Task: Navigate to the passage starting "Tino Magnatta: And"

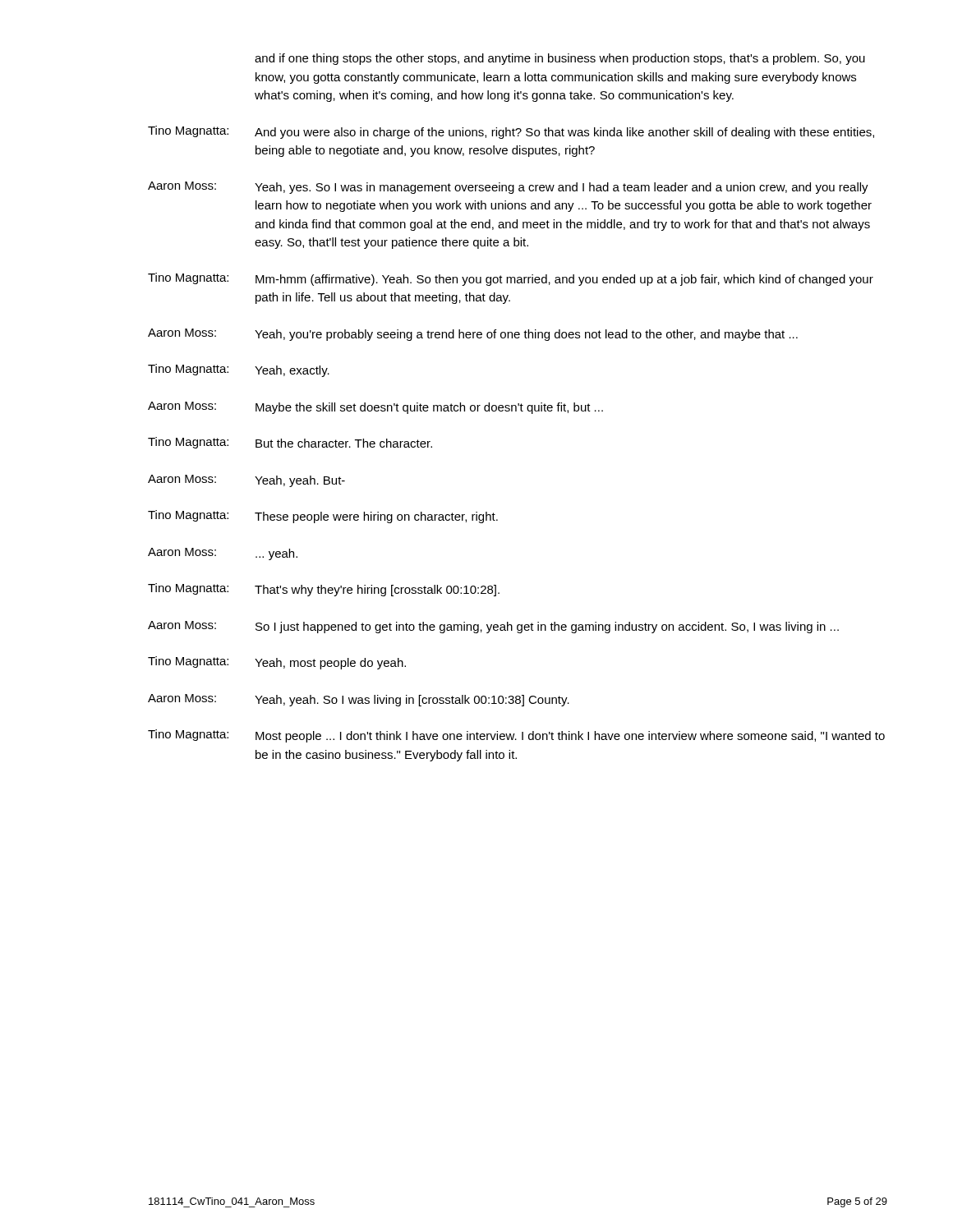Action: 518,141
